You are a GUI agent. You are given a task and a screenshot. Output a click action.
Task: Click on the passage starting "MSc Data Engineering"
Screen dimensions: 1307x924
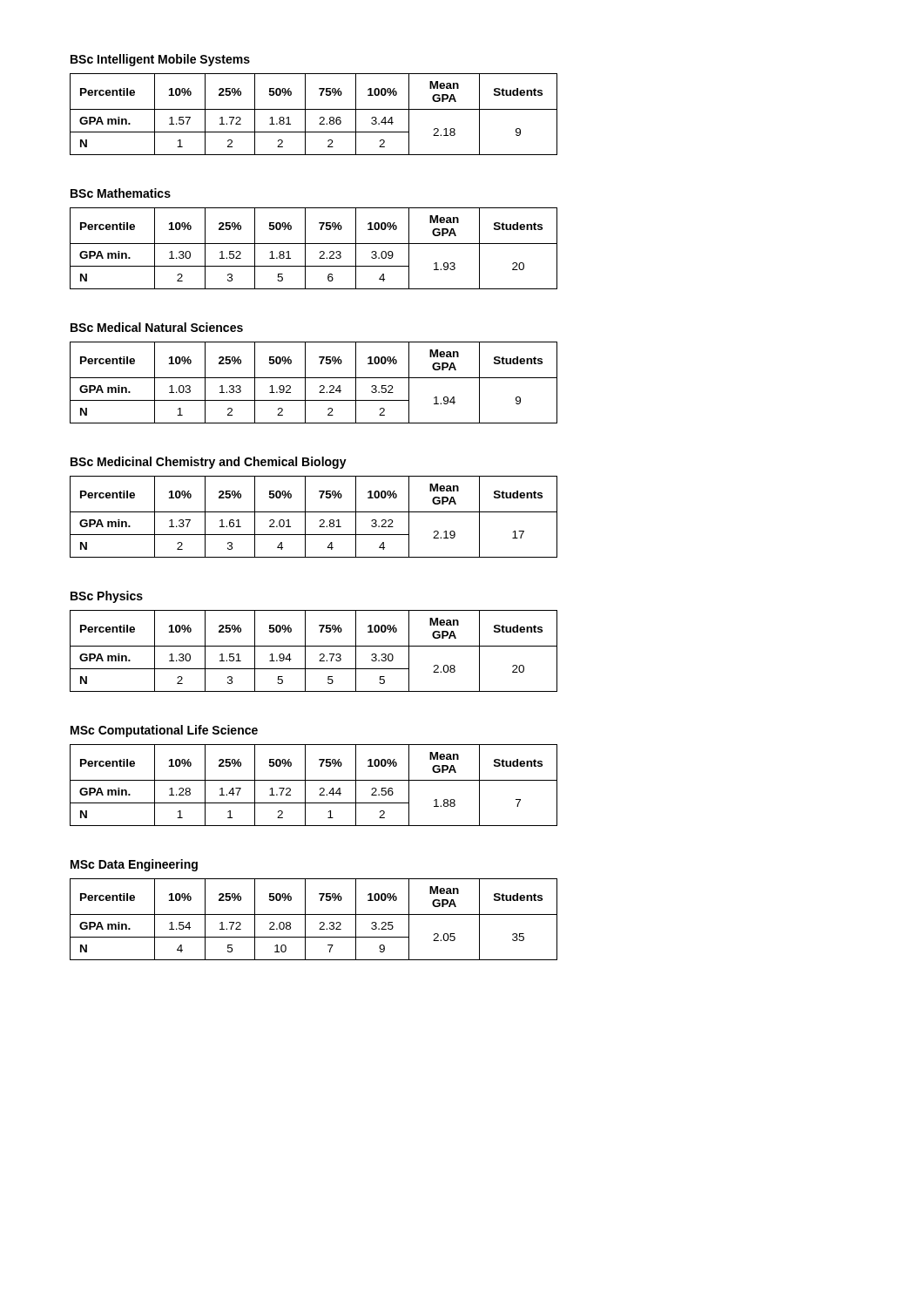pyautogui.click(x=134, y=864)
